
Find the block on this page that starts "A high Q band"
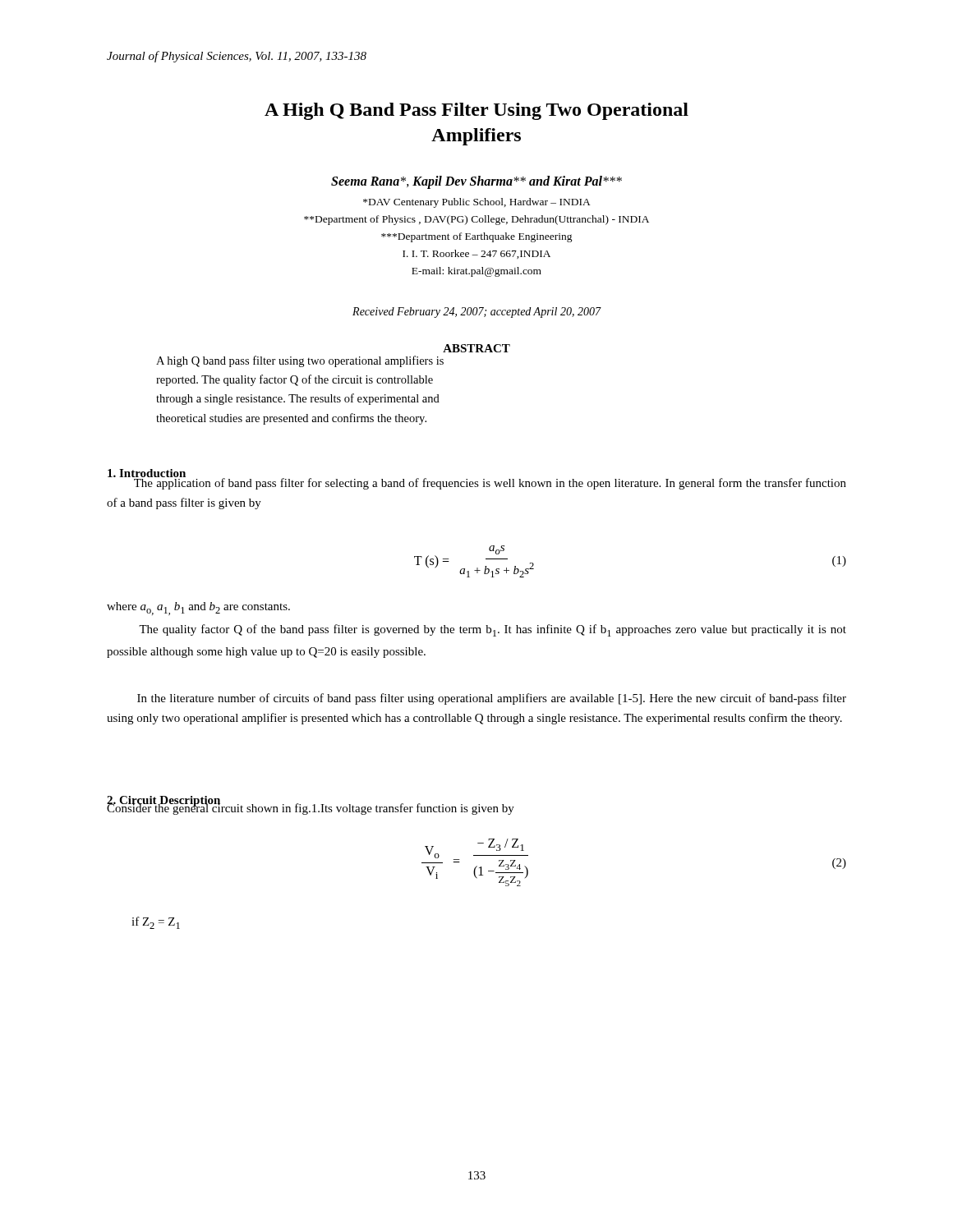point(300,389)
